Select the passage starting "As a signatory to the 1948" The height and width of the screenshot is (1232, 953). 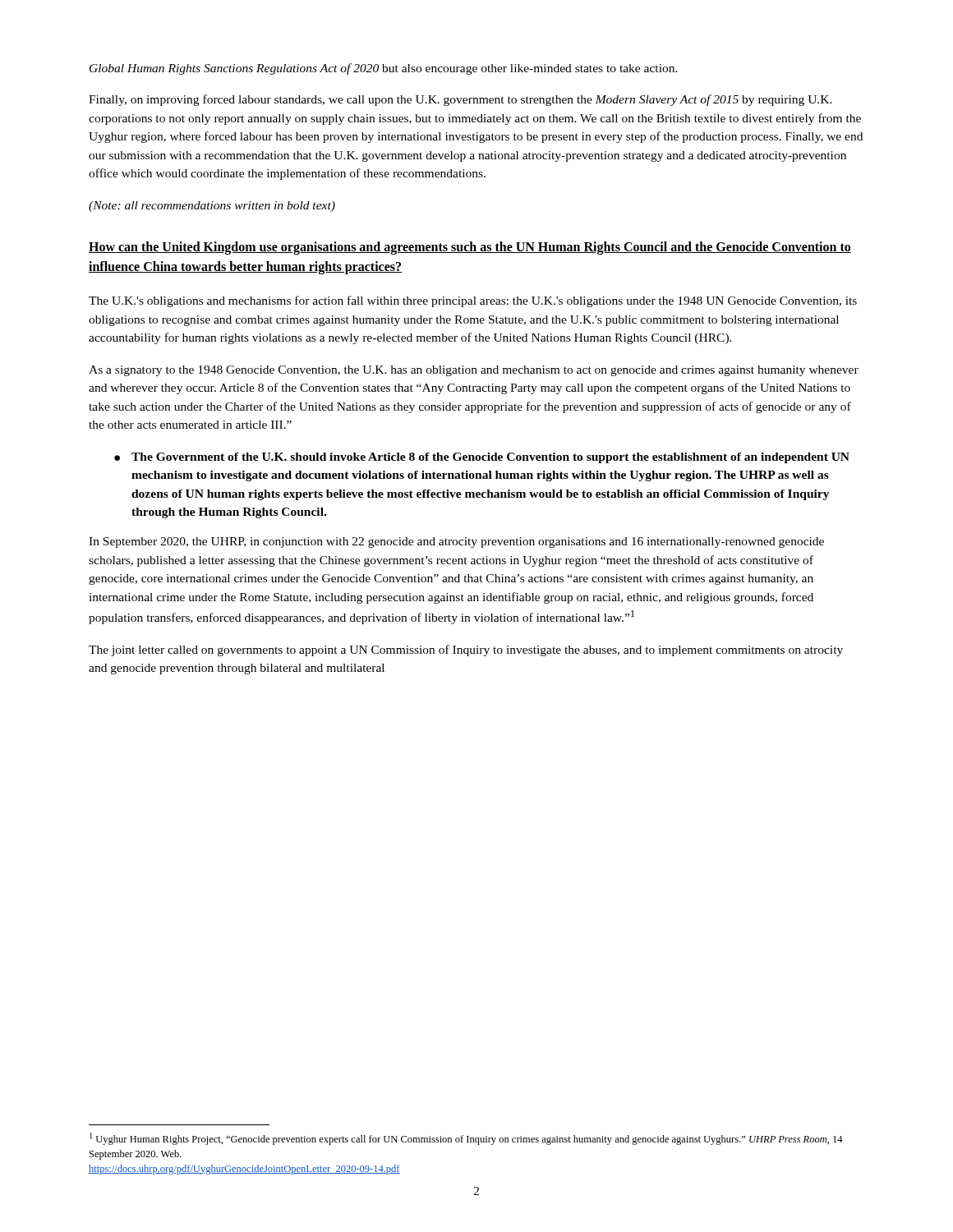point(473,397)
